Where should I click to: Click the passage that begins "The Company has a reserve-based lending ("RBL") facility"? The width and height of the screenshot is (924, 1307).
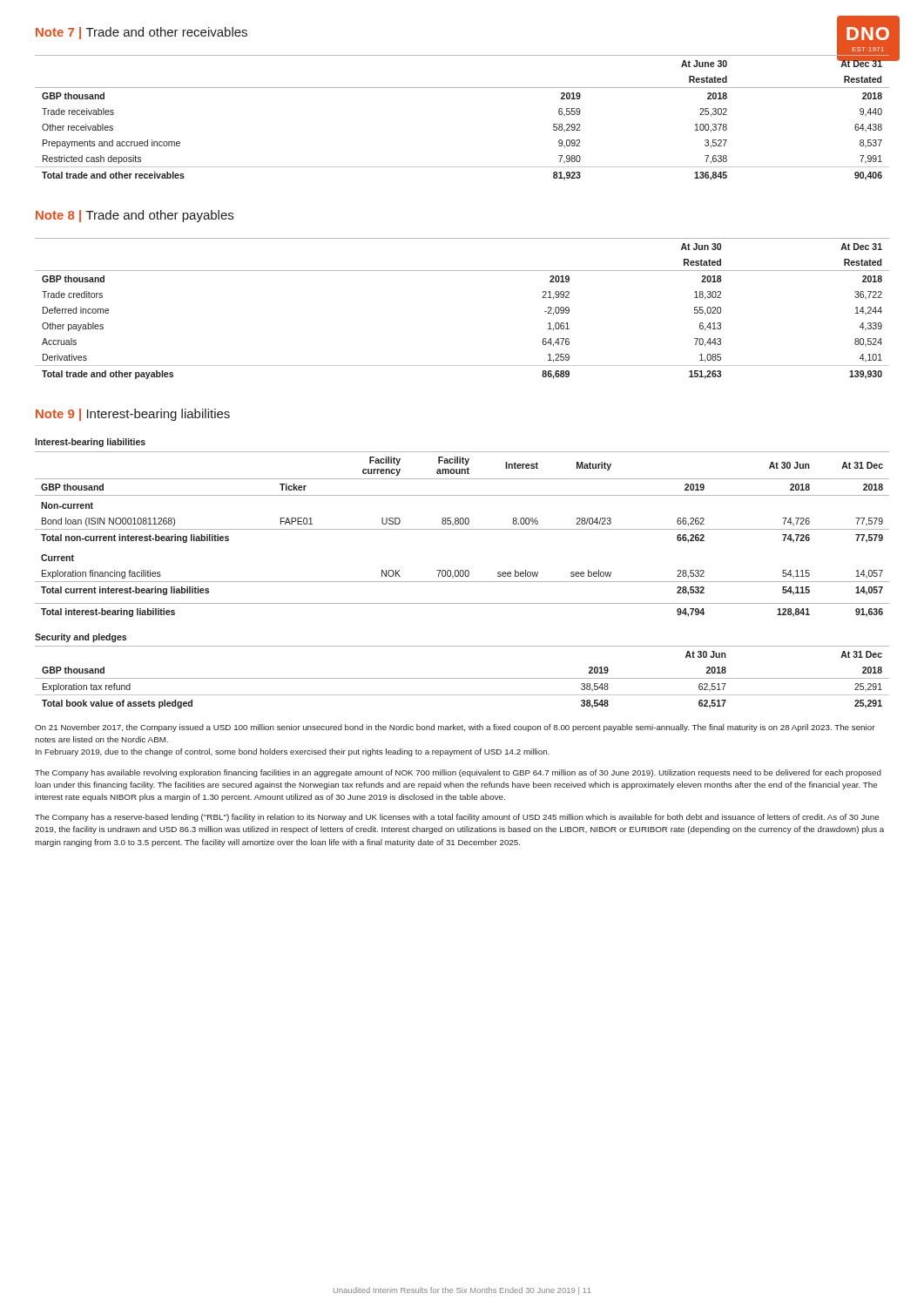pyautogui.click(x=460, y=829)
